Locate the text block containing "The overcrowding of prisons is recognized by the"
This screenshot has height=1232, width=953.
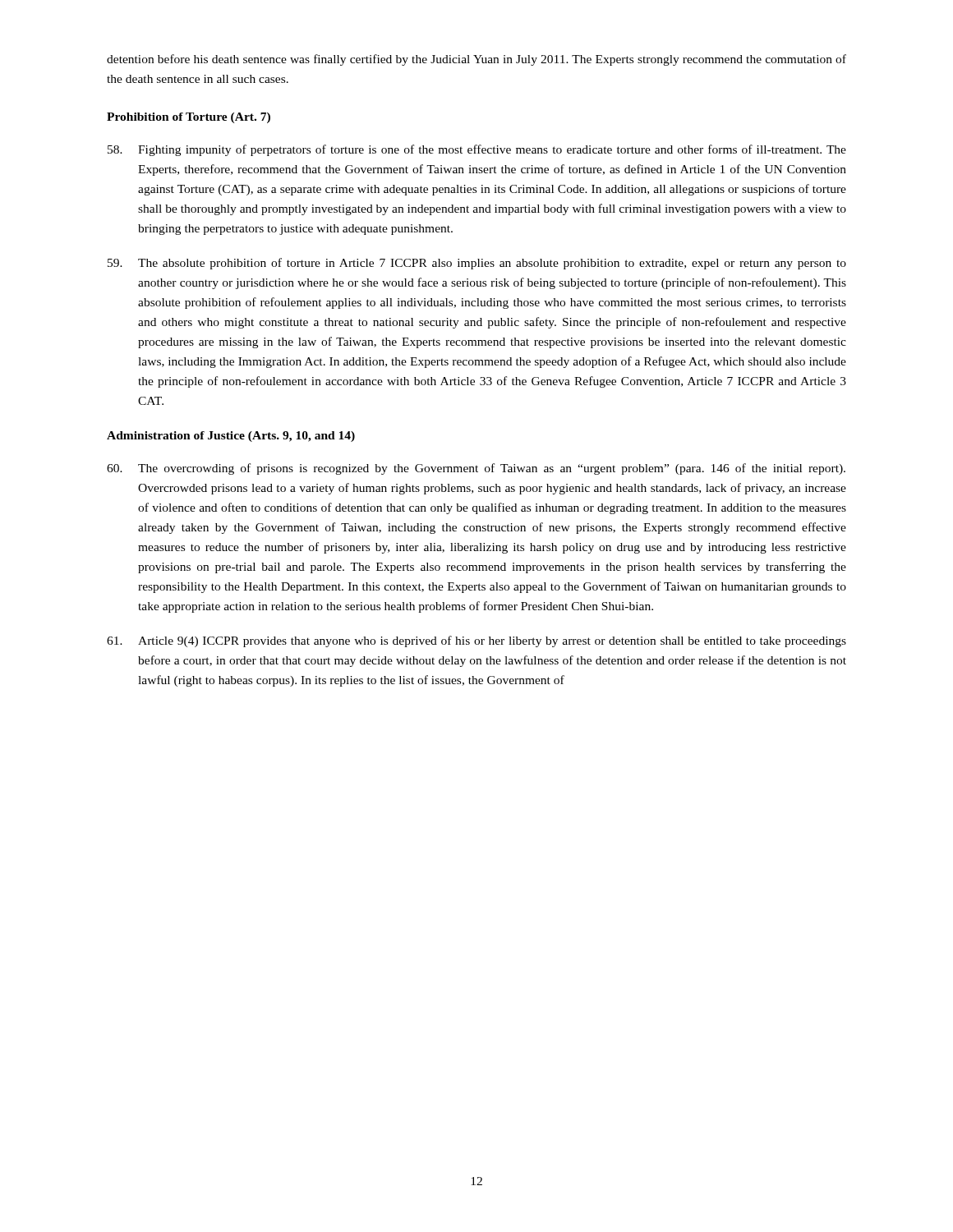(476, 537)
